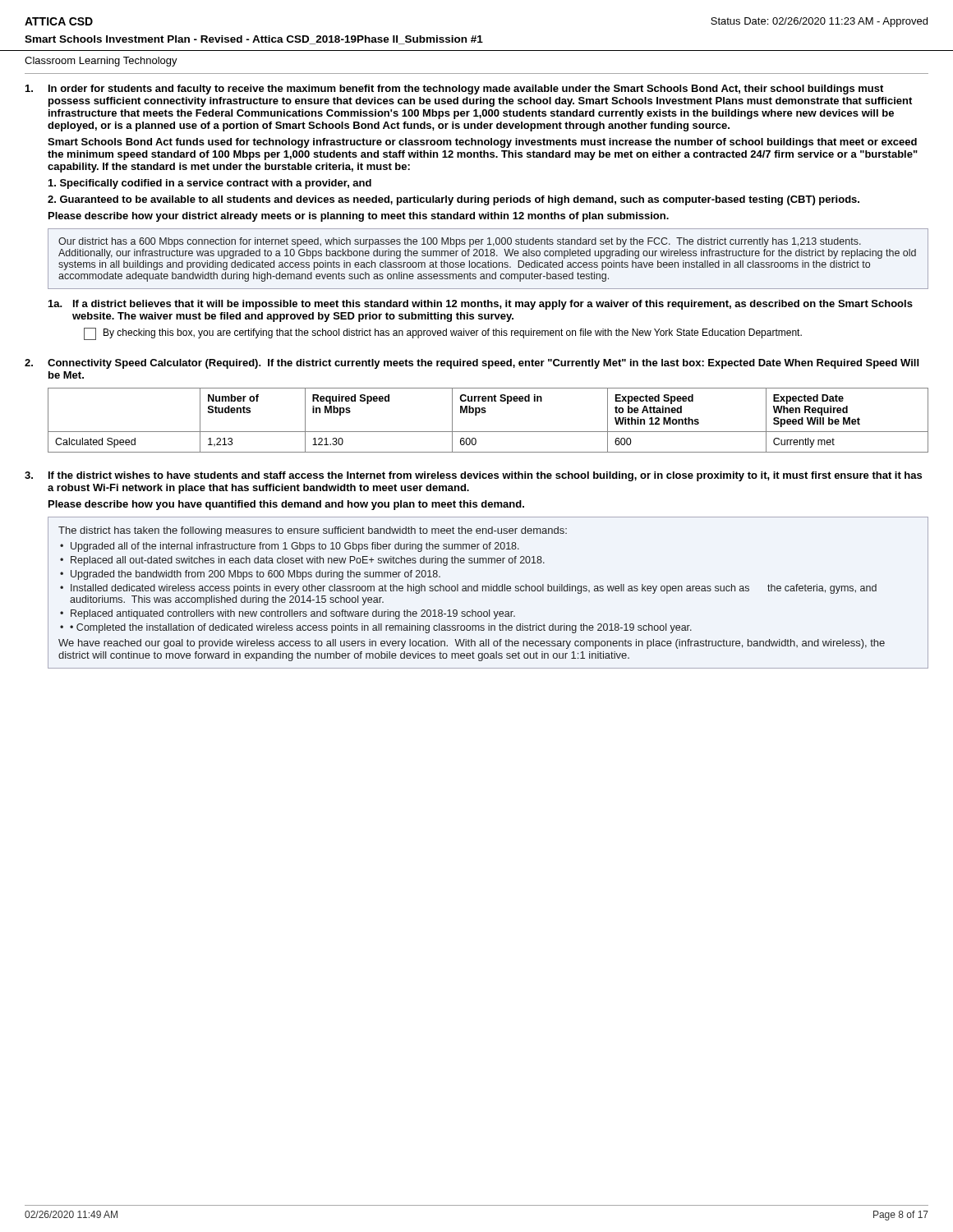The width and height of the screenshot is (953, 1232).
Task: Locate the block of text that opens with "The district has"
Action: point(488,593)
